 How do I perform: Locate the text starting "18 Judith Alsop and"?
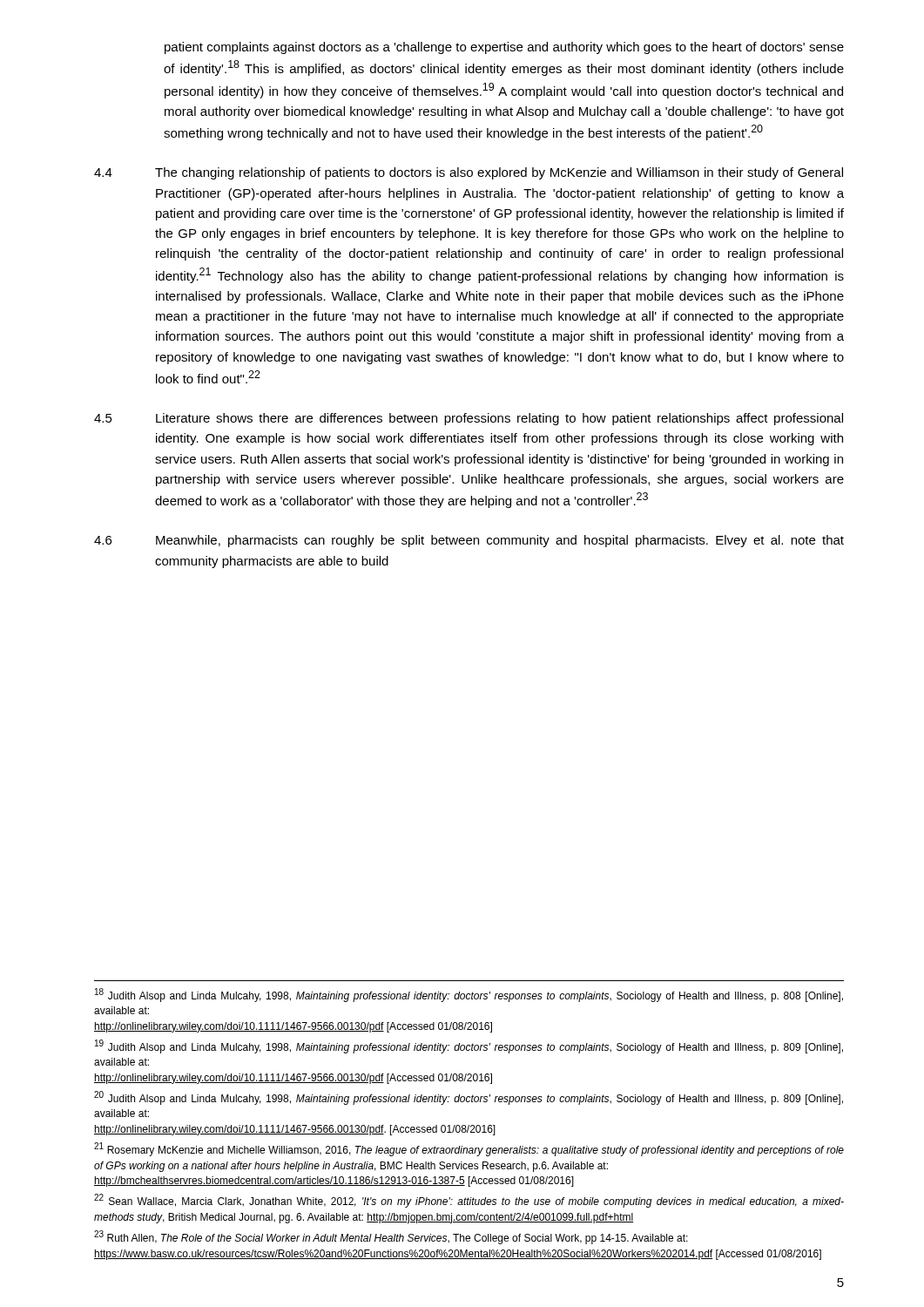(469, 1010)
